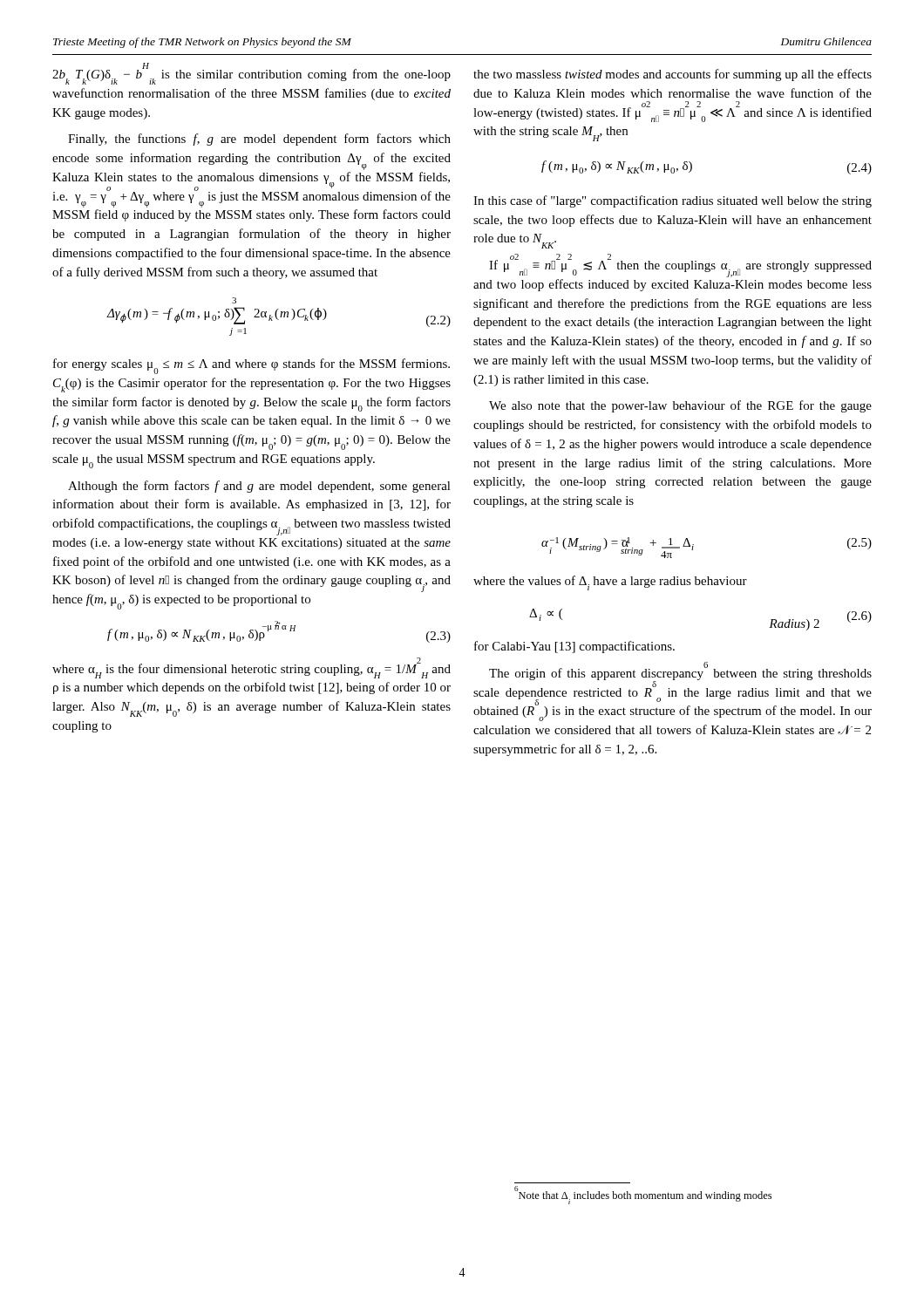924x1308 pixels.
Task: Select the passage starting "for energy scales μ0"
Action: (x=251, y=412)
